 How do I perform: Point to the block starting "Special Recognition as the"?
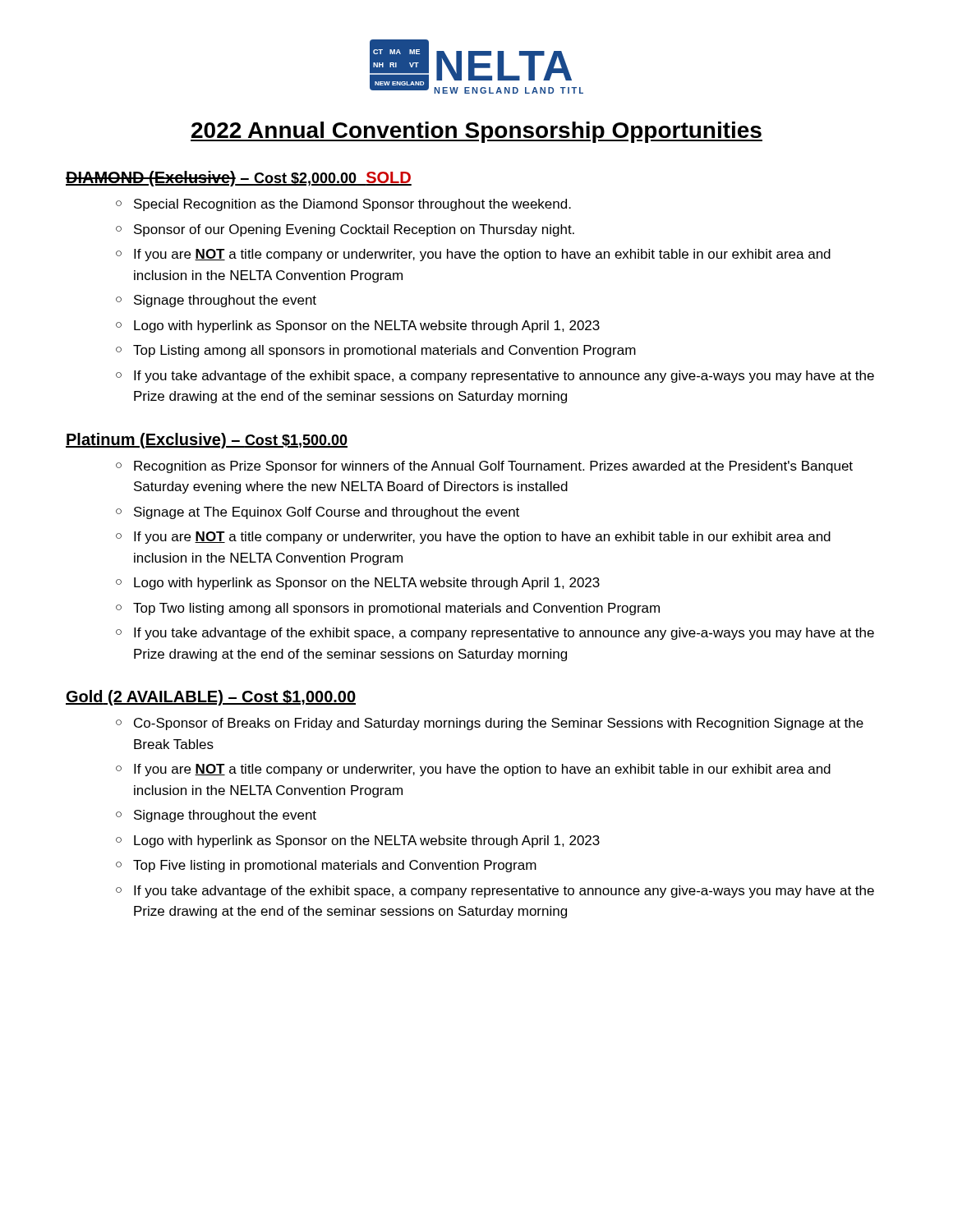pos(352,204)
